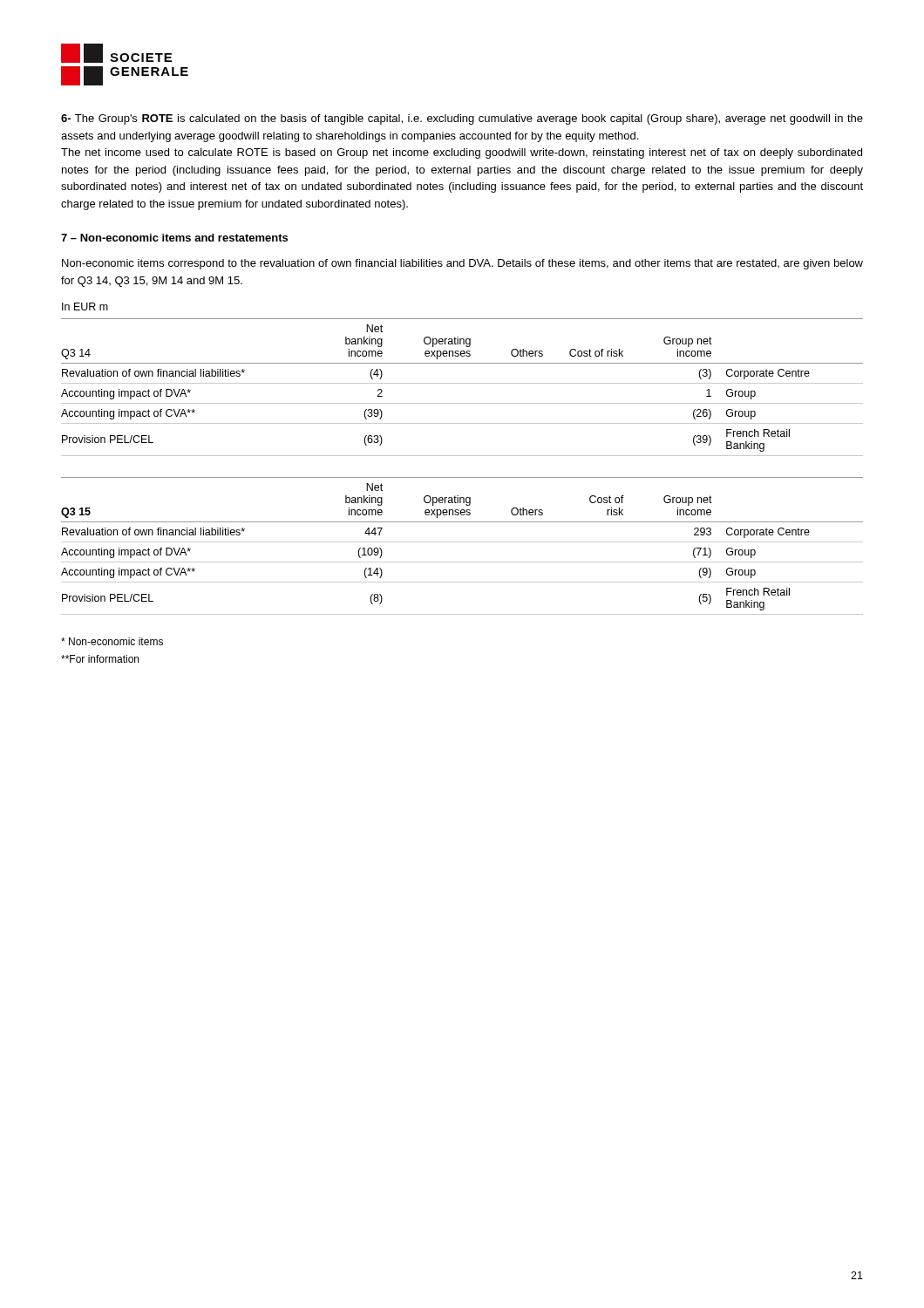Find the footnote that says "For information"
Image resolution: width=924 pixels, height=1308 pixels.
click(x=100, y=659)
